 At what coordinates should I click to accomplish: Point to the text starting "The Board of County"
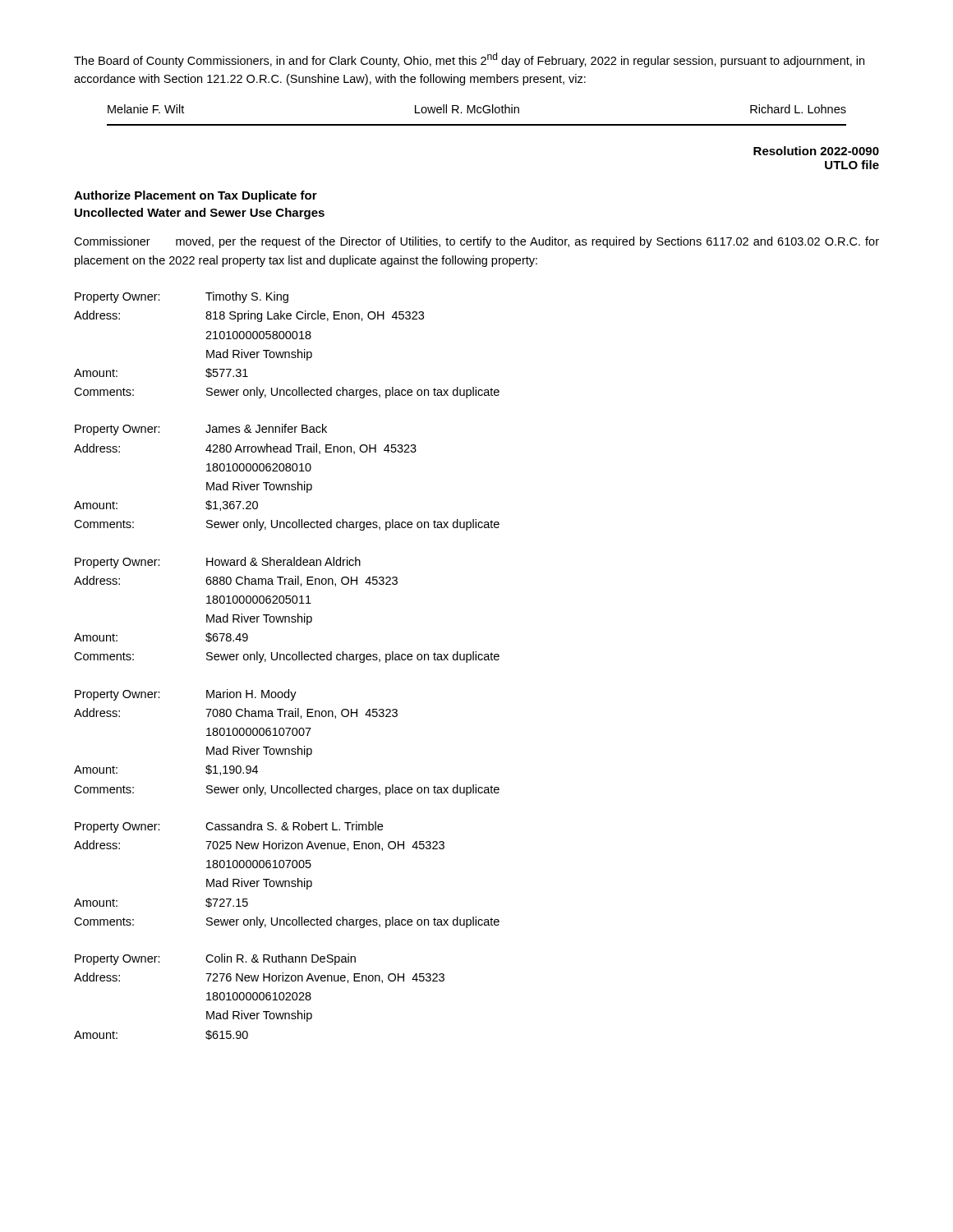pyautogui.click(x=470, y=68)
